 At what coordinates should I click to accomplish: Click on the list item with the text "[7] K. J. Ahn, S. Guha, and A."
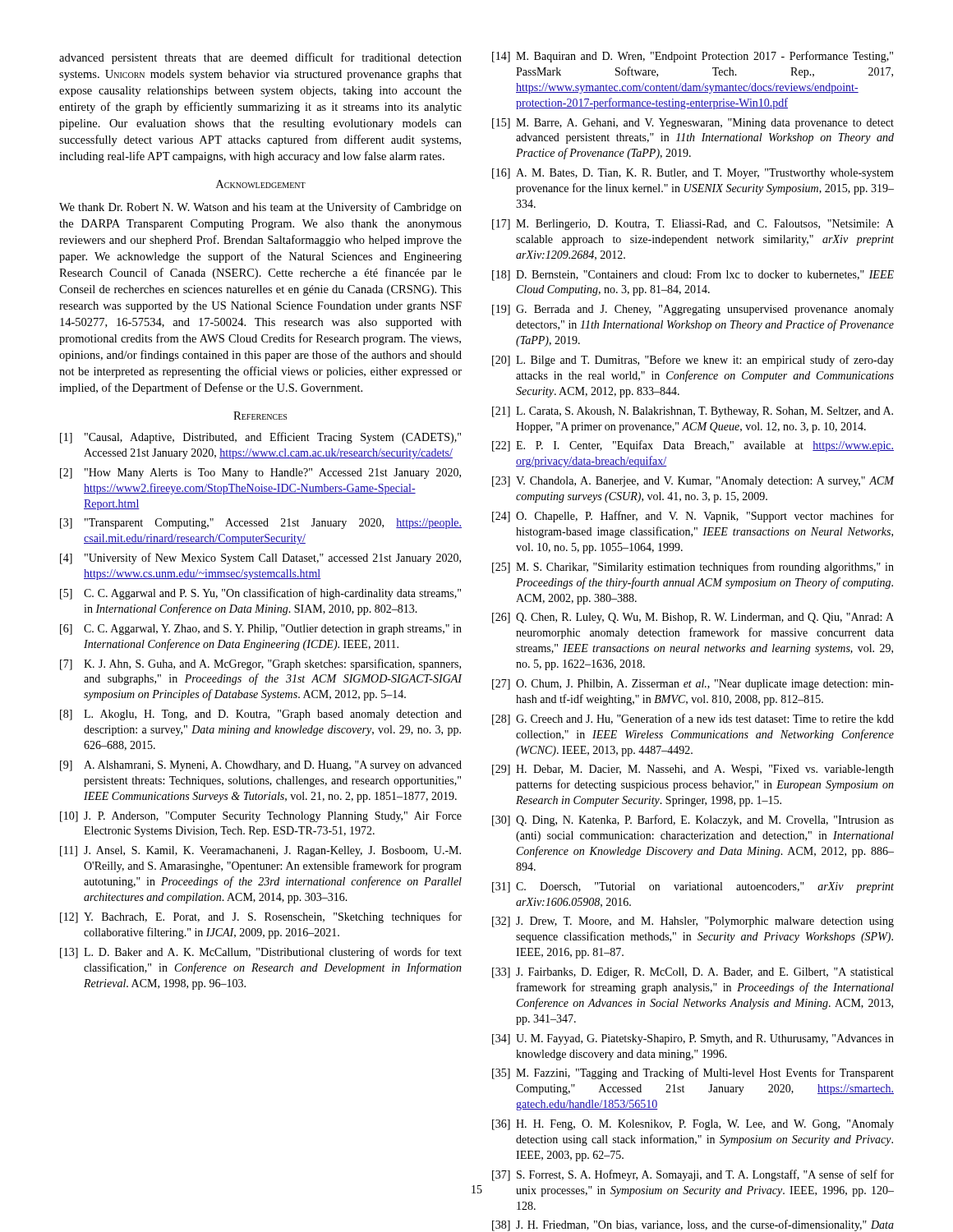[x=260, y=680]
